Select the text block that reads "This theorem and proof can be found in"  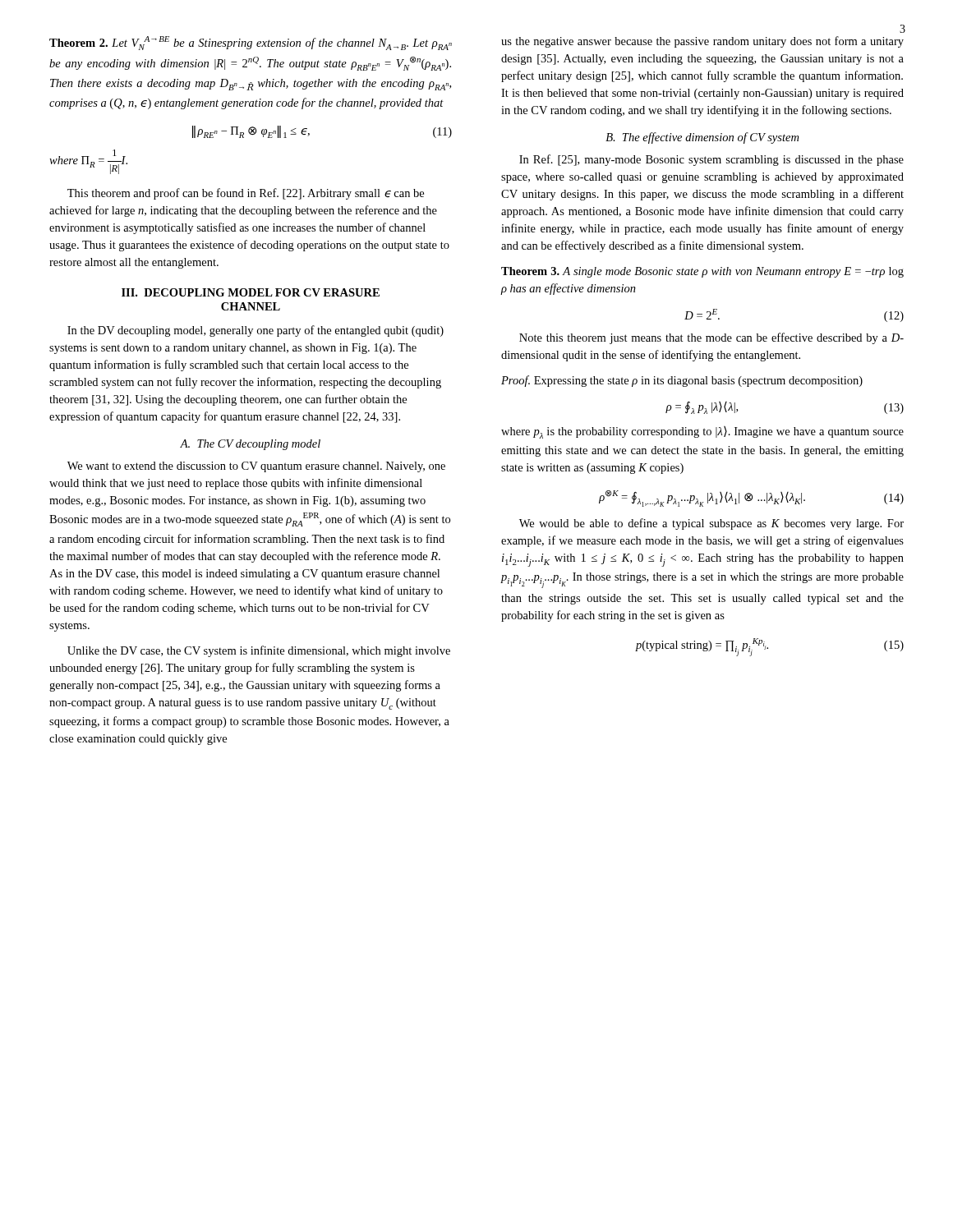(249, 227)
